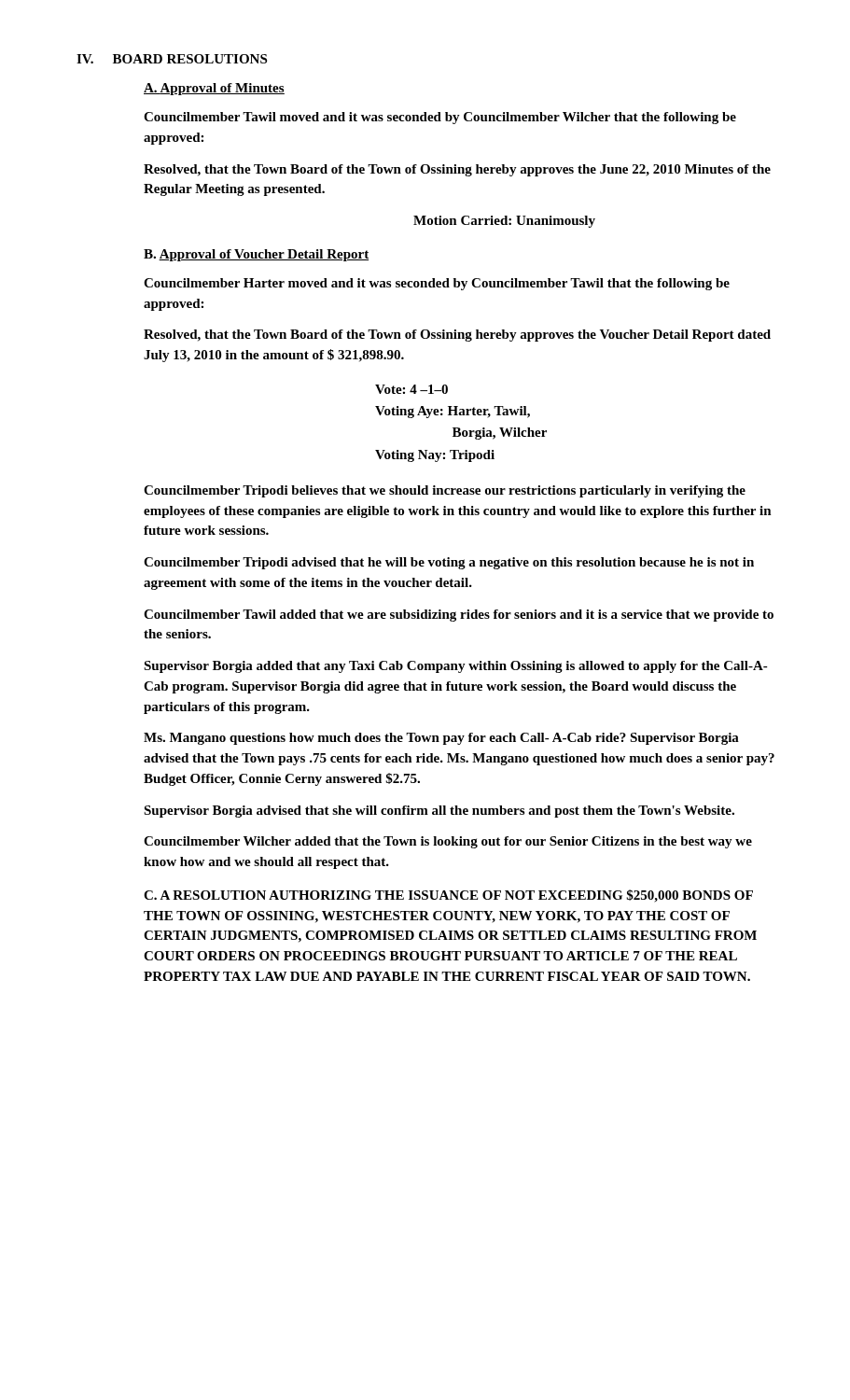The image size is (850, 1400).
Task: Locate the text block that reads "Councilmember Tripodi advised"
Action: 449,572
